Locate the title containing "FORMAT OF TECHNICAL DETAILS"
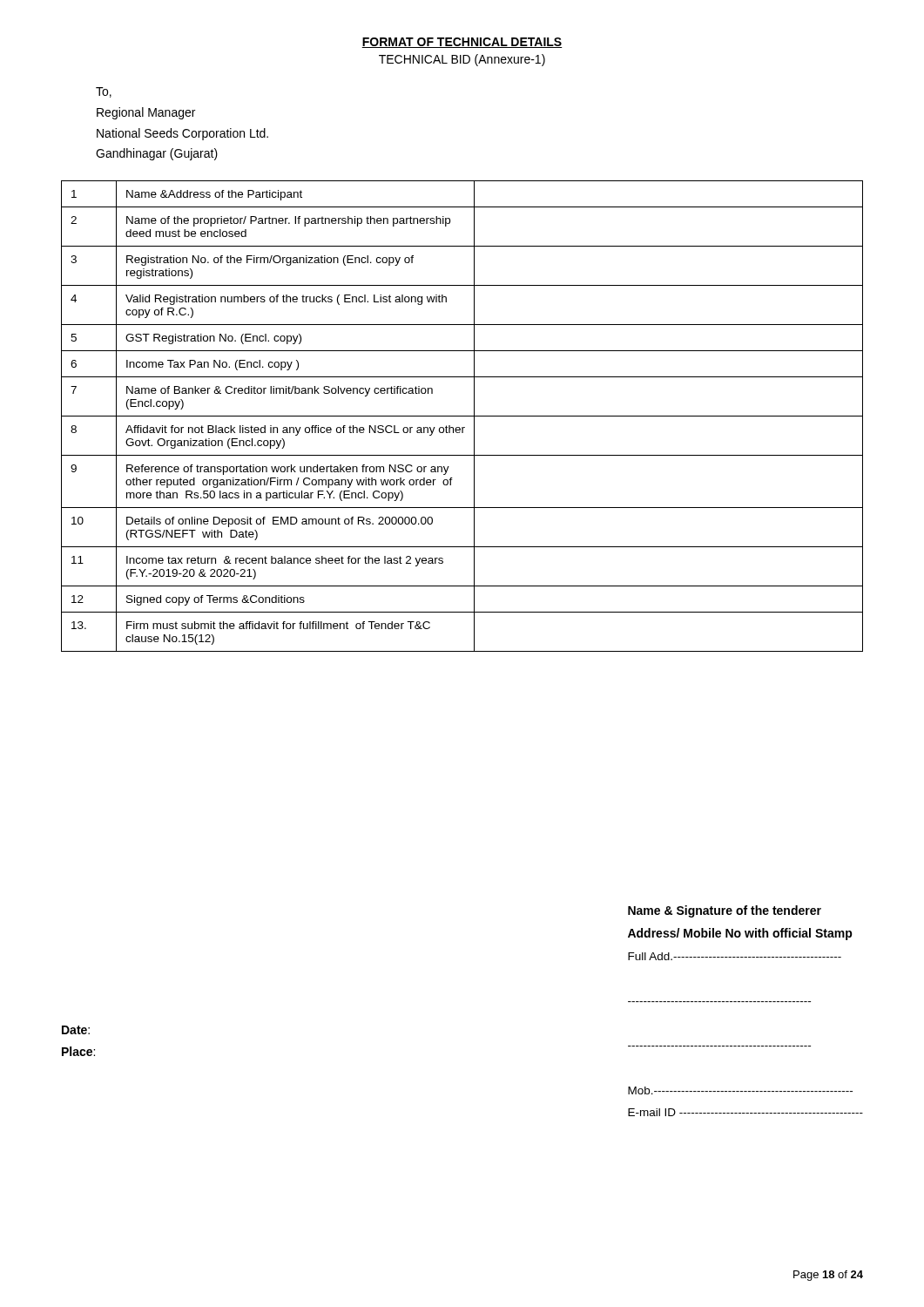The image size is (924, 1307). point(462,42)
